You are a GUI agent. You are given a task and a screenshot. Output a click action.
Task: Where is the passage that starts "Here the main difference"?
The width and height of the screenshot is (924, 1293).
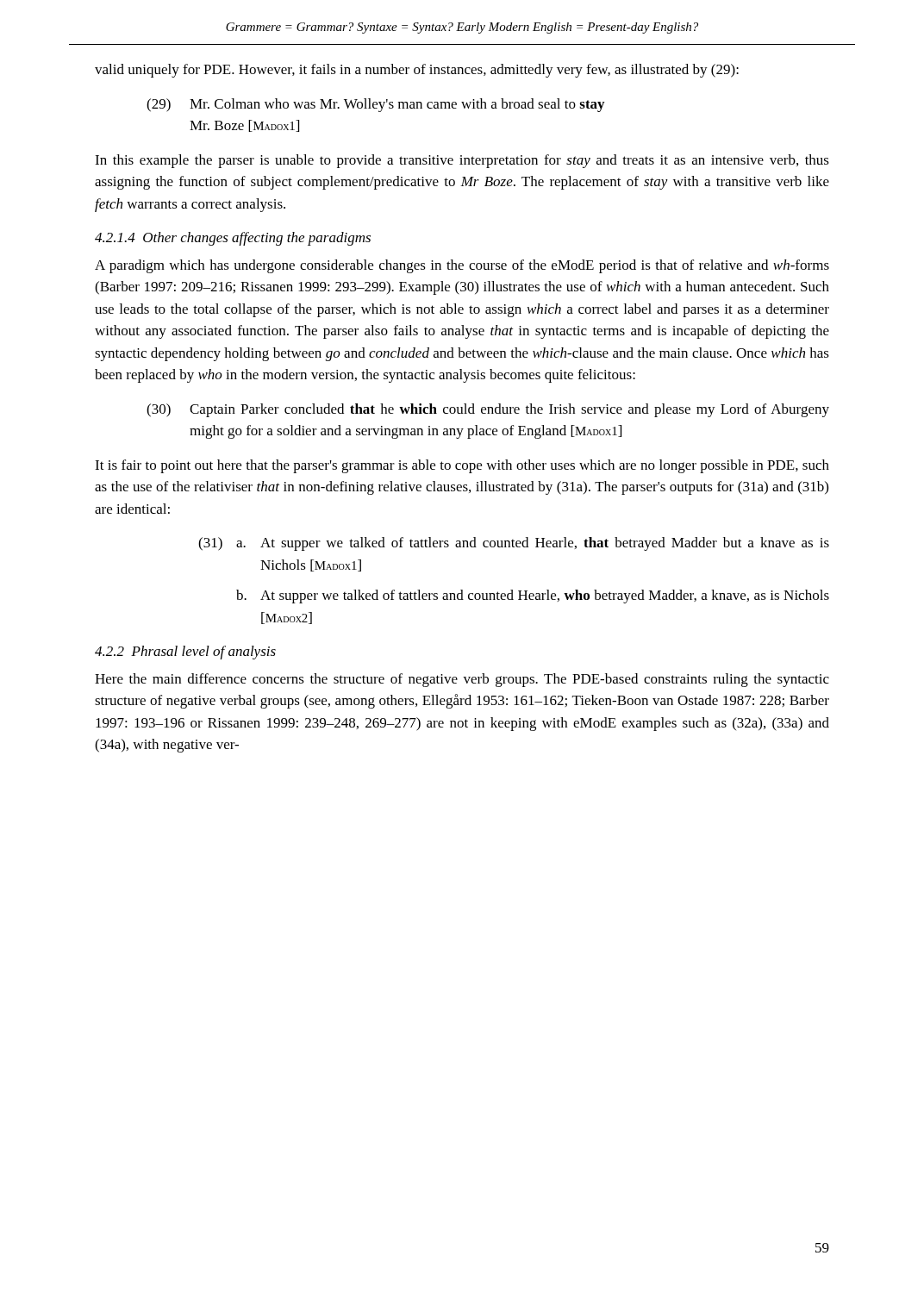pyautogui.click(x=462, y=712)
